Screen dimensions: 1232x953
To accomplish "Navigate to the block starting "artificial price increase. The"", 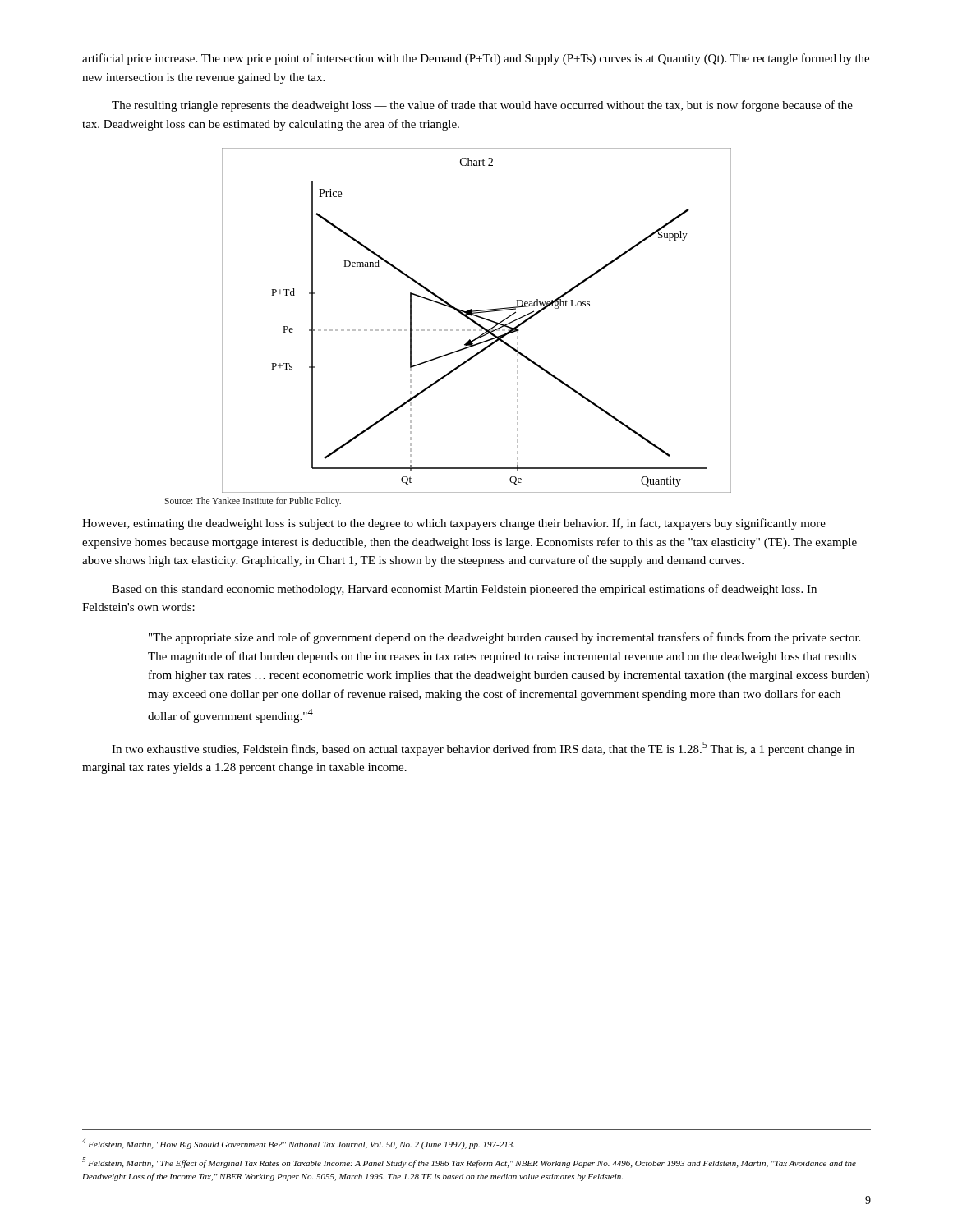I will click(476, 68).
